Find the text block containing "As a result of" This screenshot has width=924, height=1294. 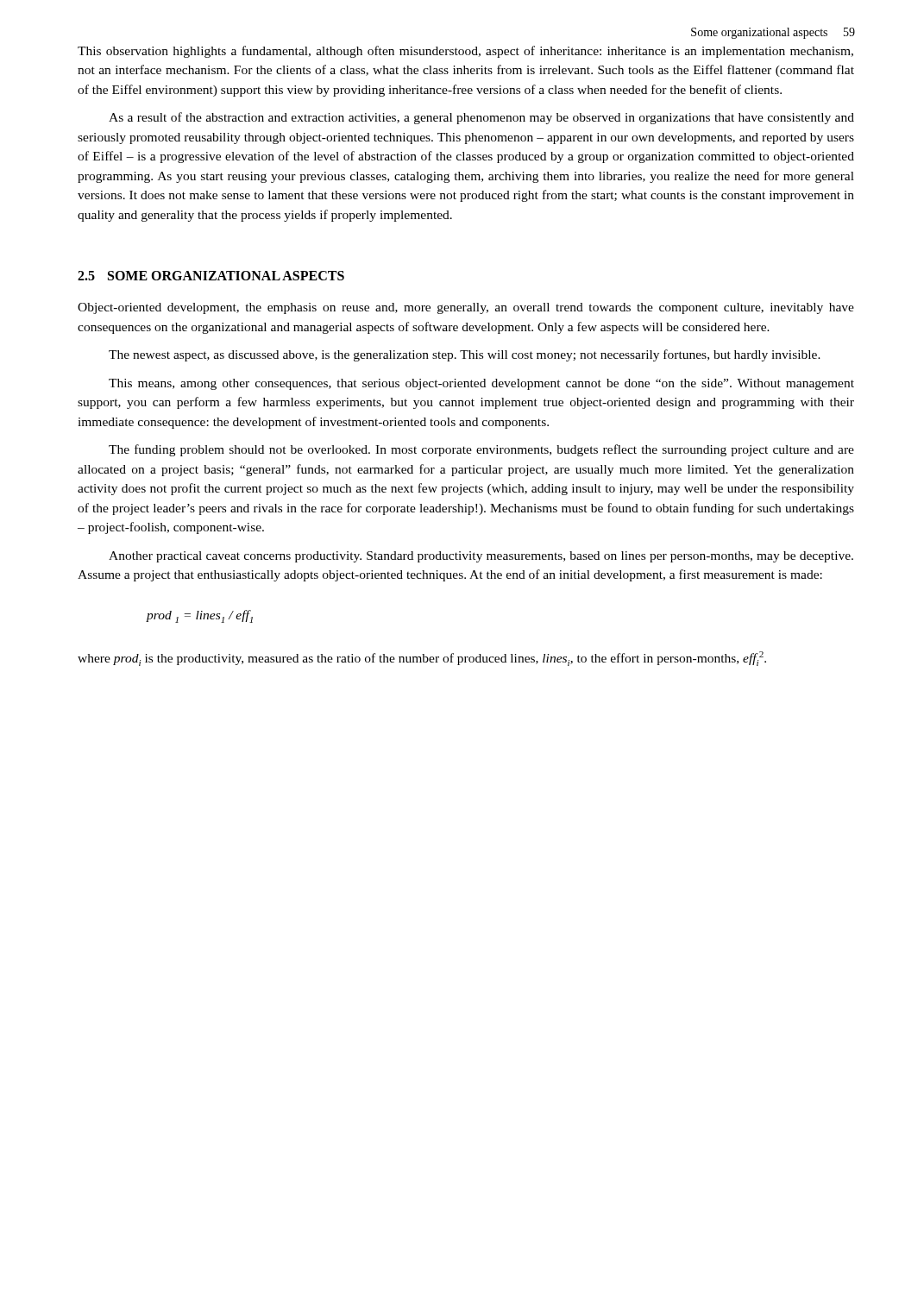(466, 166)
